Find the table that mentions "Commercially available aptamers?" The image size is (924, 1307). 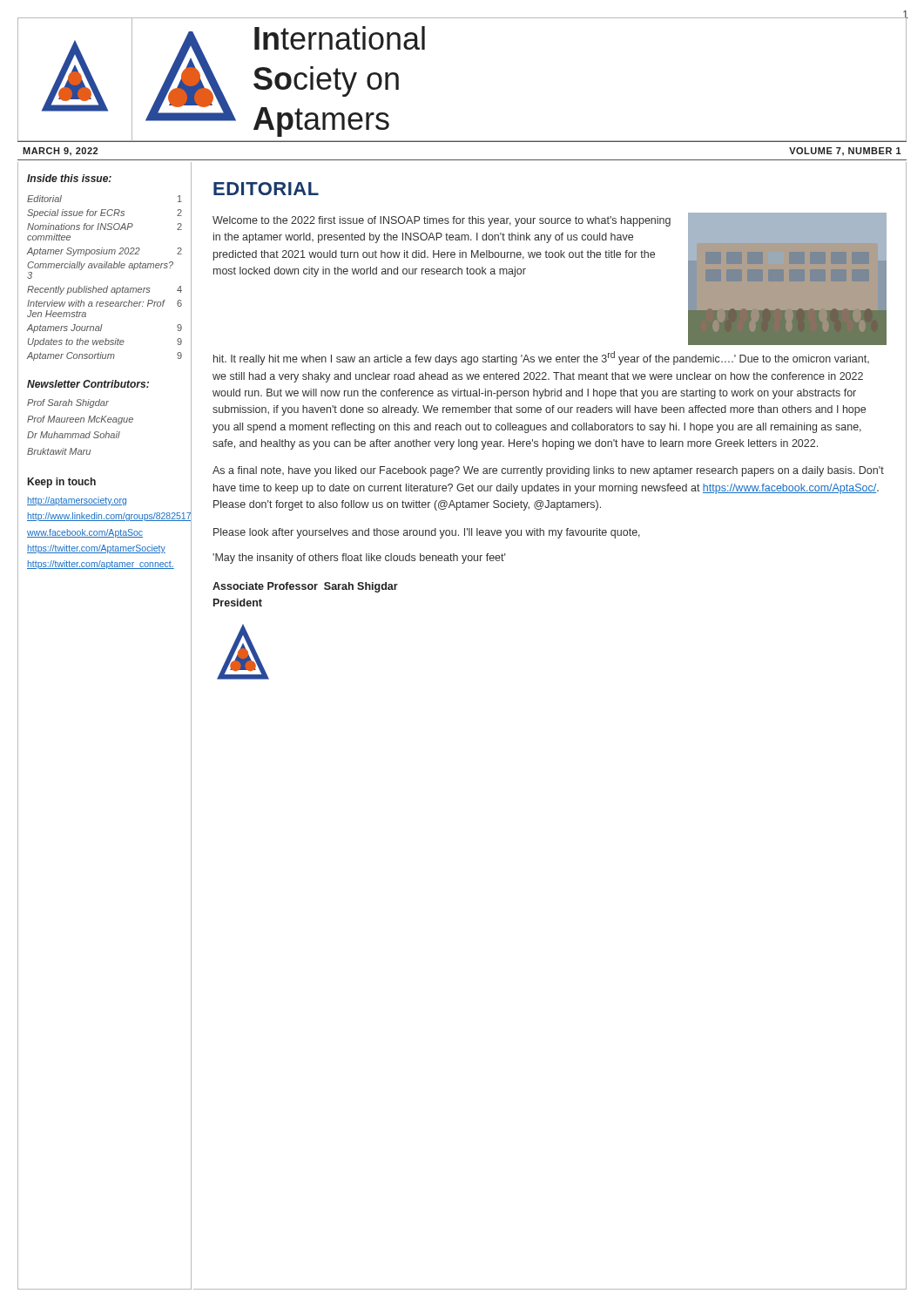(x=105, y=277)
